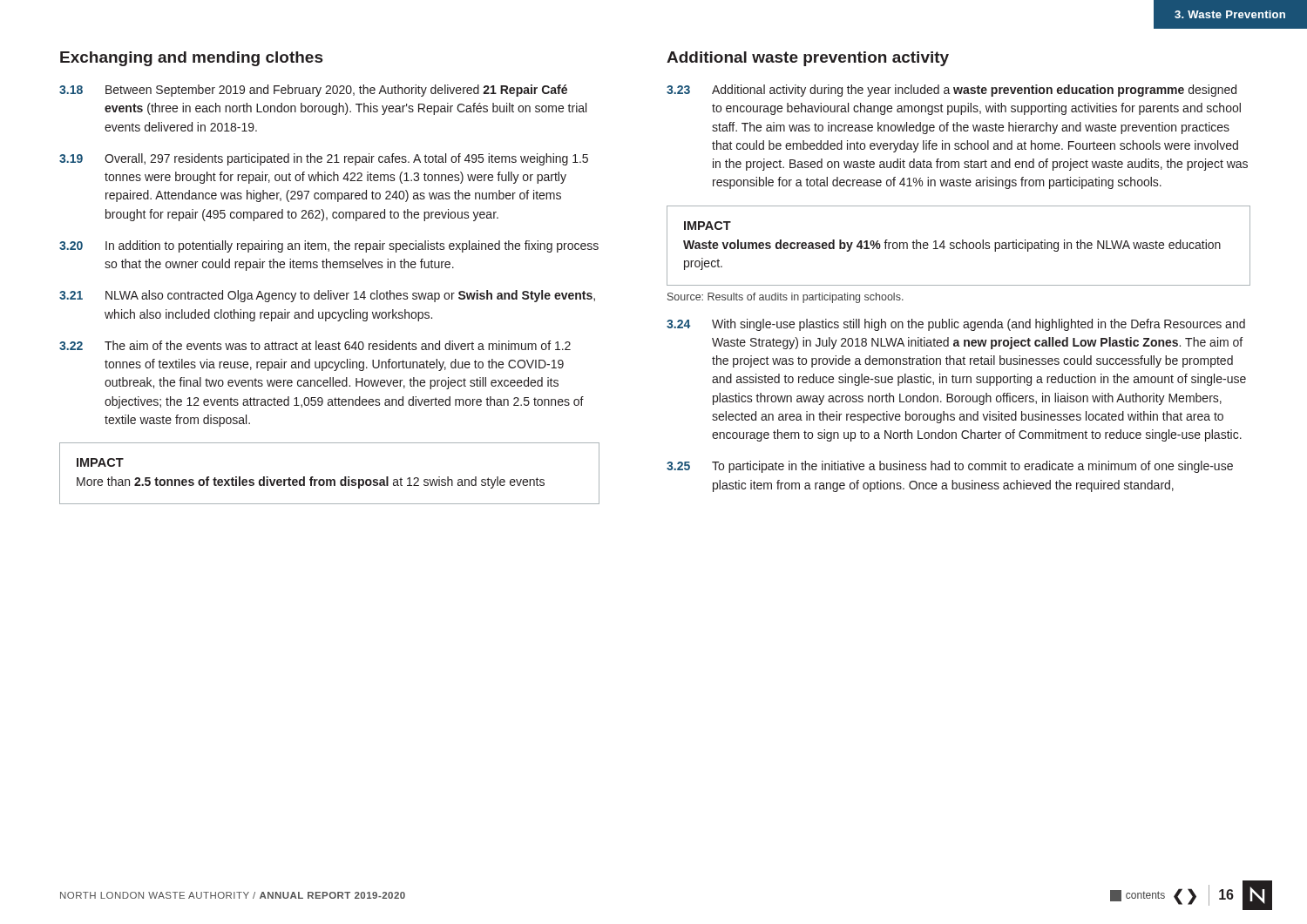Find "Exchanging and mending clothes" on this page
The height and width of the screenshot is (924, 1307).
(191, 57)
